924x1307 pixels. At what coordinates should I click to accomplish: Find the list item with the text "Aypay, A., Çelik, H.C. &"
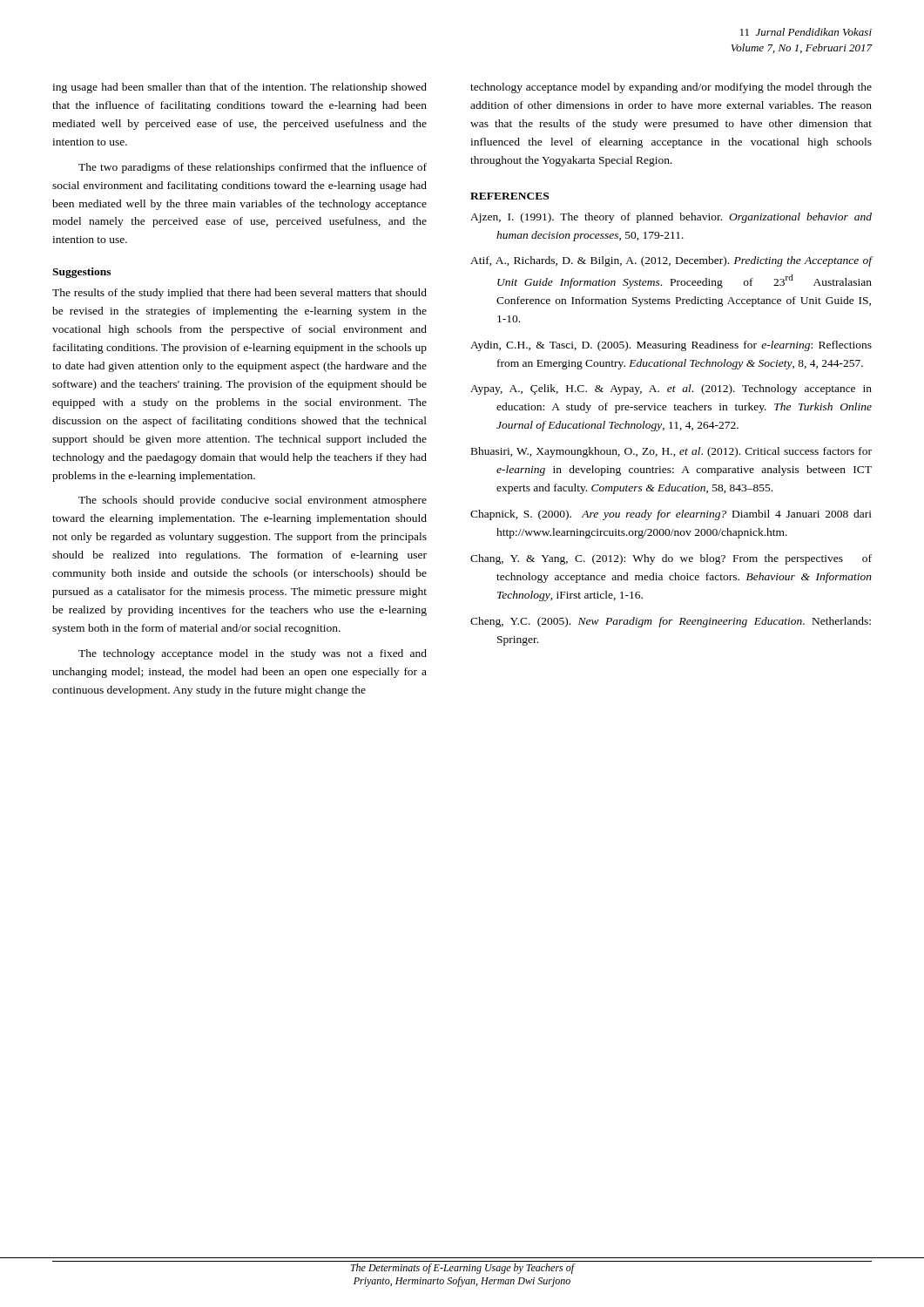(x=671, y=407)
